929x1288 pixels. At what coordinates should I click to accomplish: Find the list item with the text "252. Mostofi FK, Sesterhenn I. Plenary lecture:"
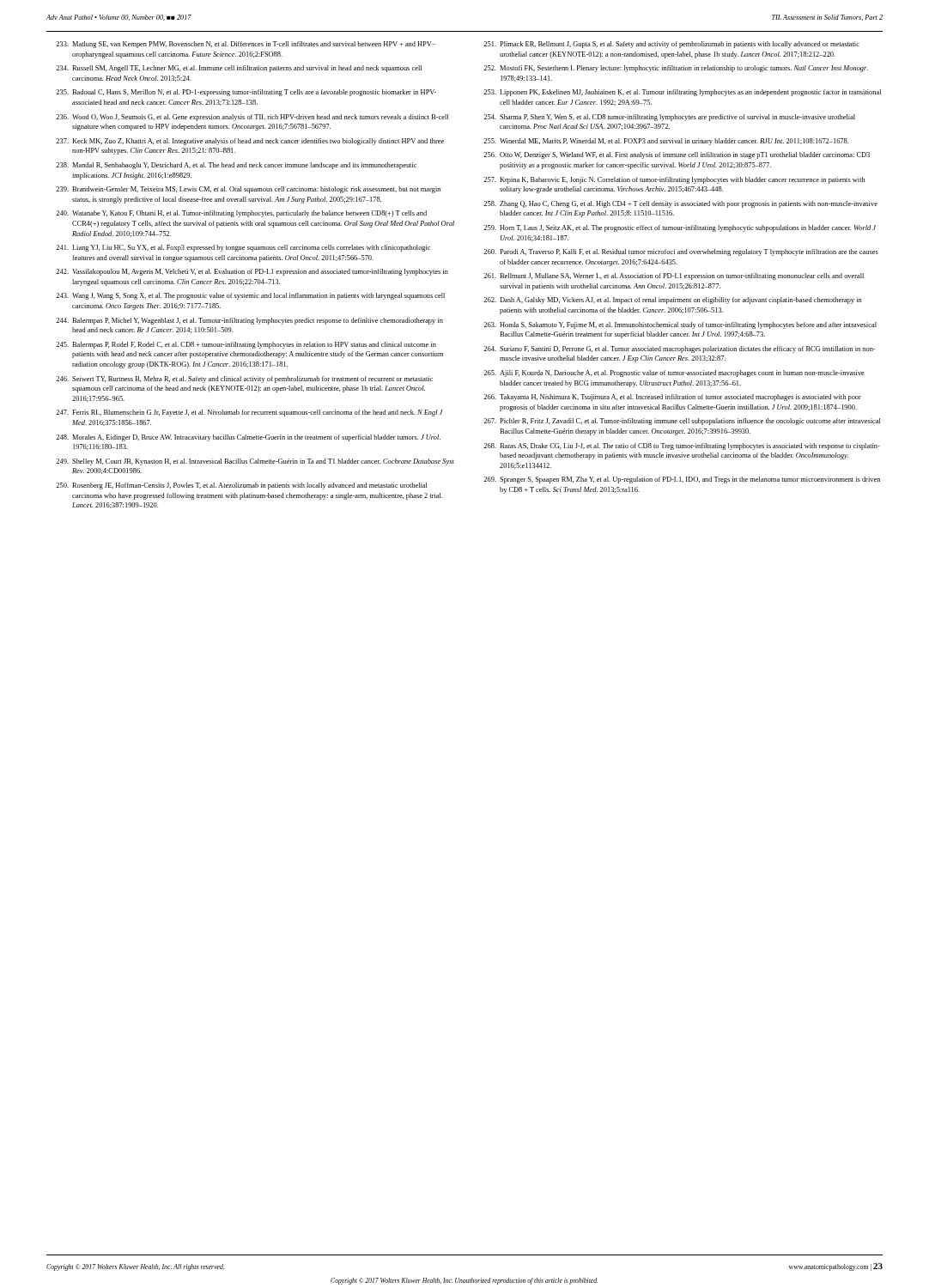(x=678, y=74)
